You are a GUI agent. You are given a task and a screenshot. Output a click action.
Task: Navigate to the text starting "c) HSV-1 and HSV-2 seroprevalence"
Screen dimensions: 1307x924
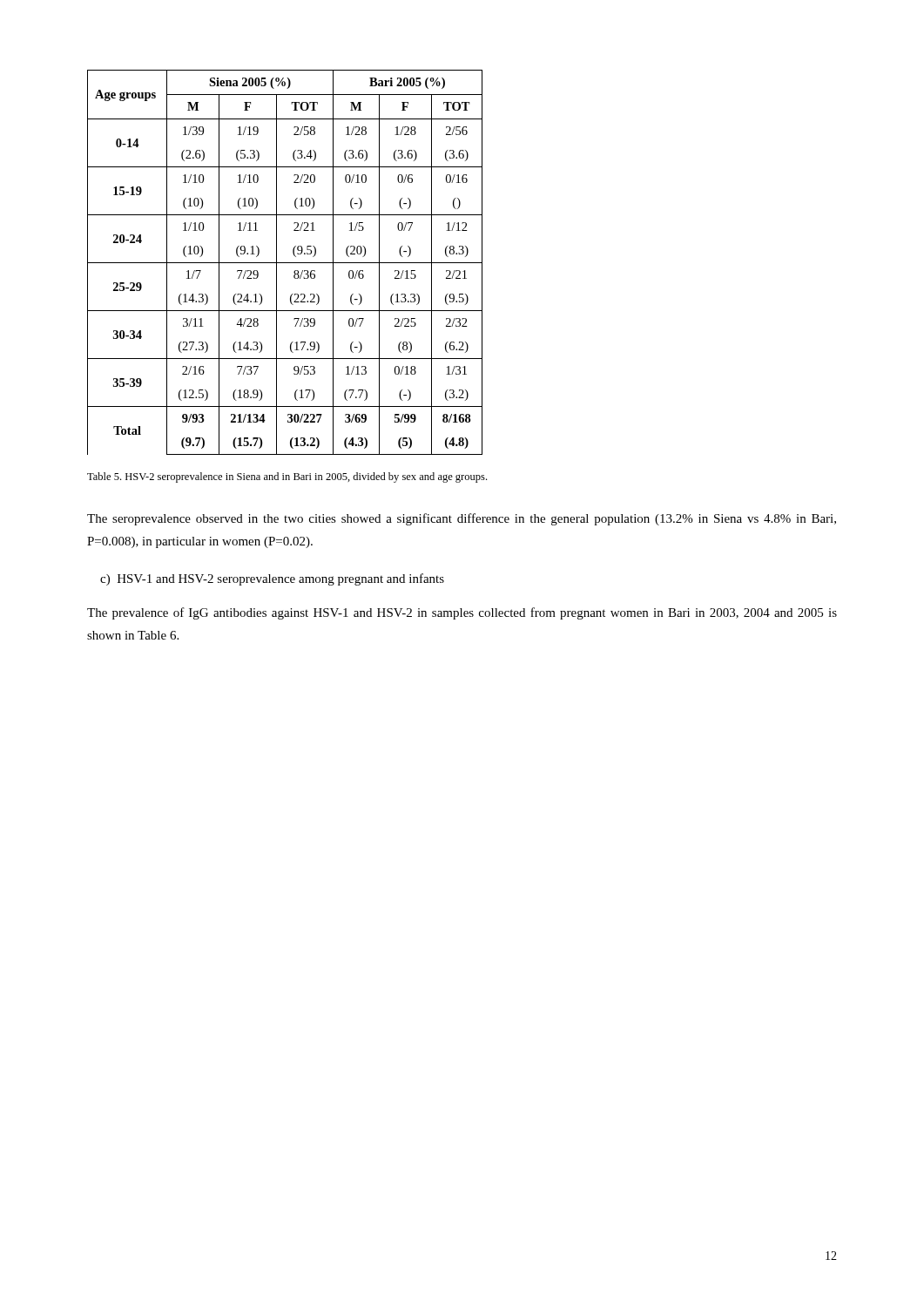tap(266, 579)
